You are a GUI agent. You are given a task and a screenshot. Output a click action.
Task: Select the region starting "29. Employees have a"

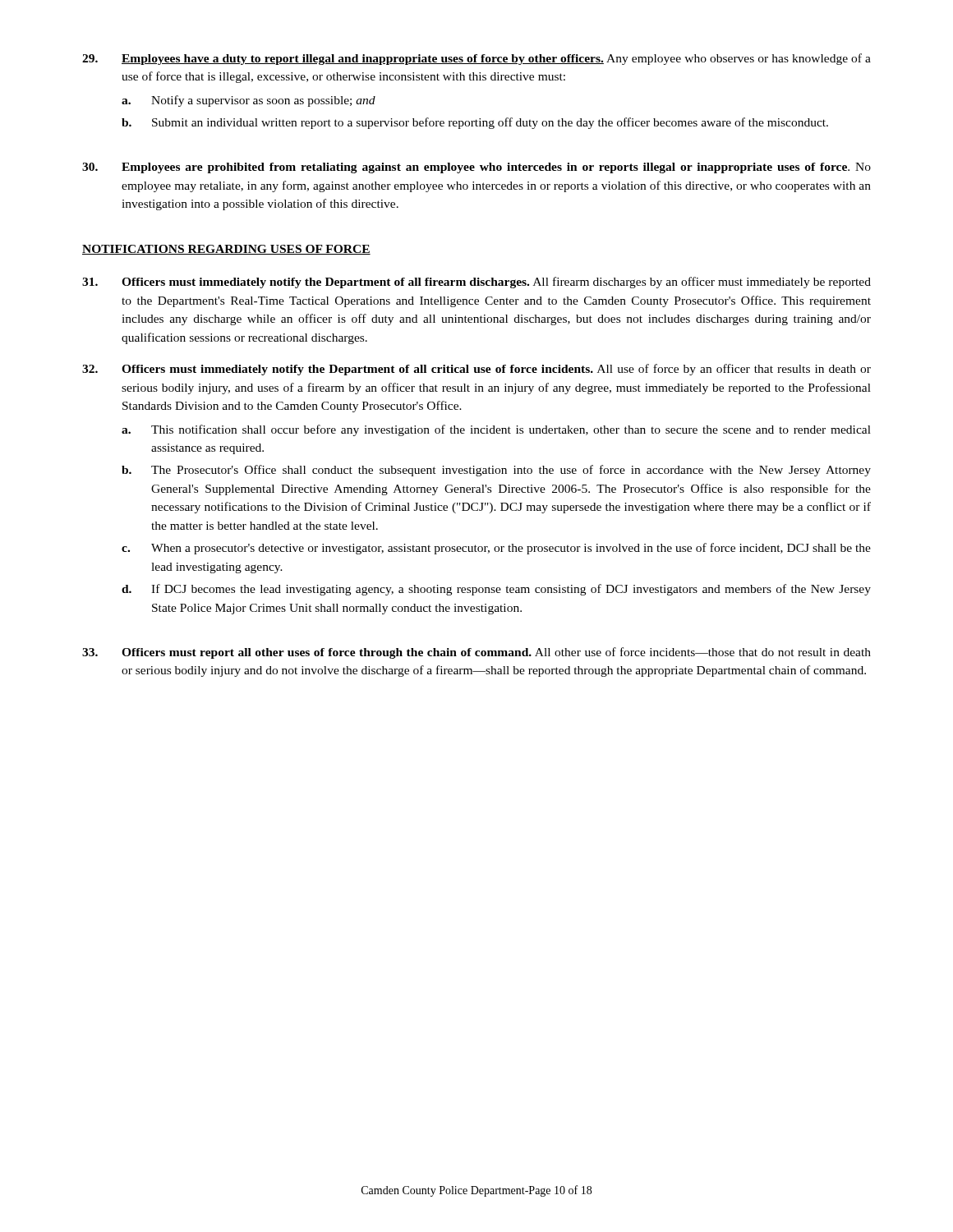476,59
